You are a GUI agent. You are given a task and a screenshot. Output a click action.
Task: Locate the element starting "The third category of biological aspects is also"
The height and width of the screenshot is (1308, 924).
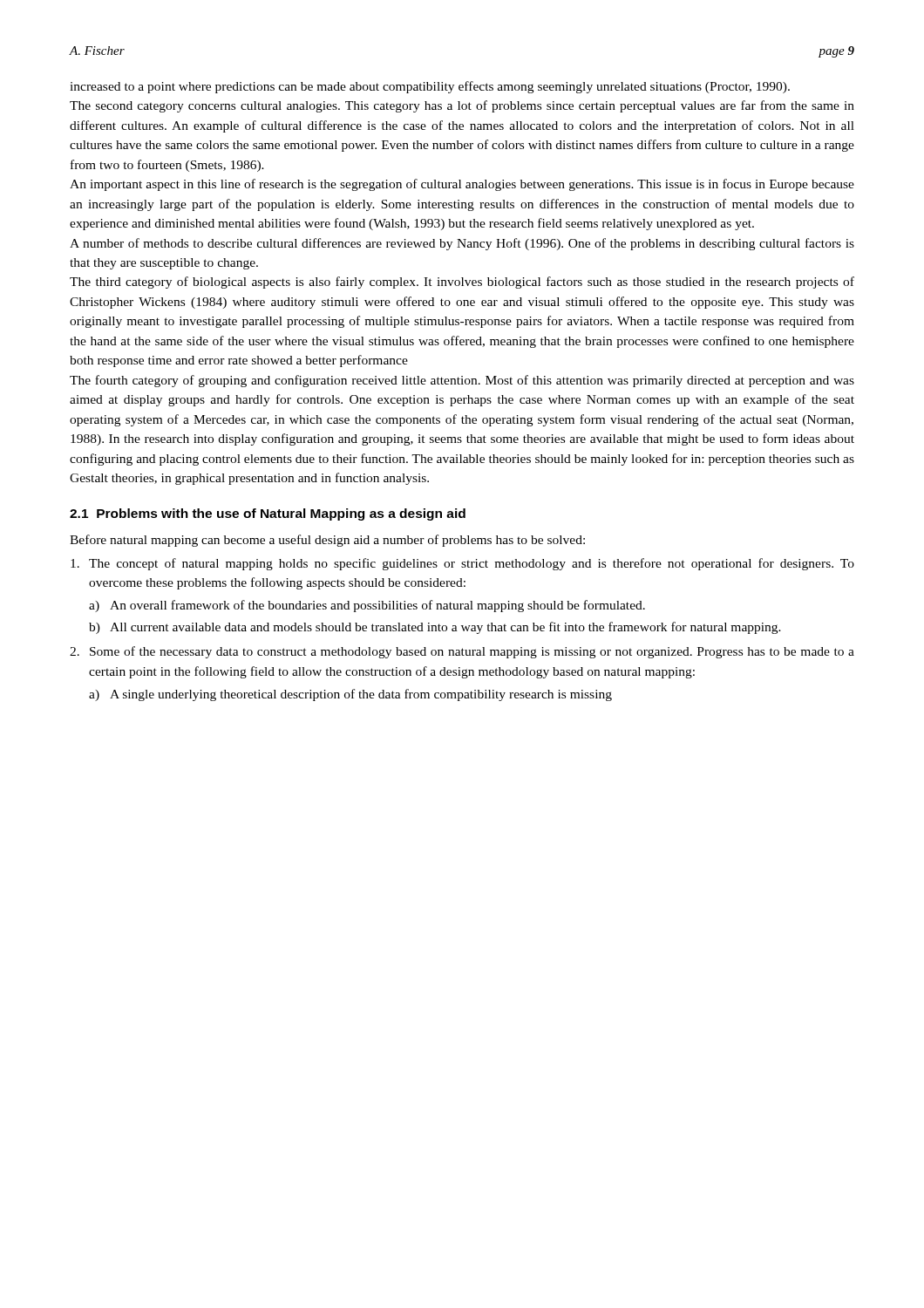coord(462,321)
